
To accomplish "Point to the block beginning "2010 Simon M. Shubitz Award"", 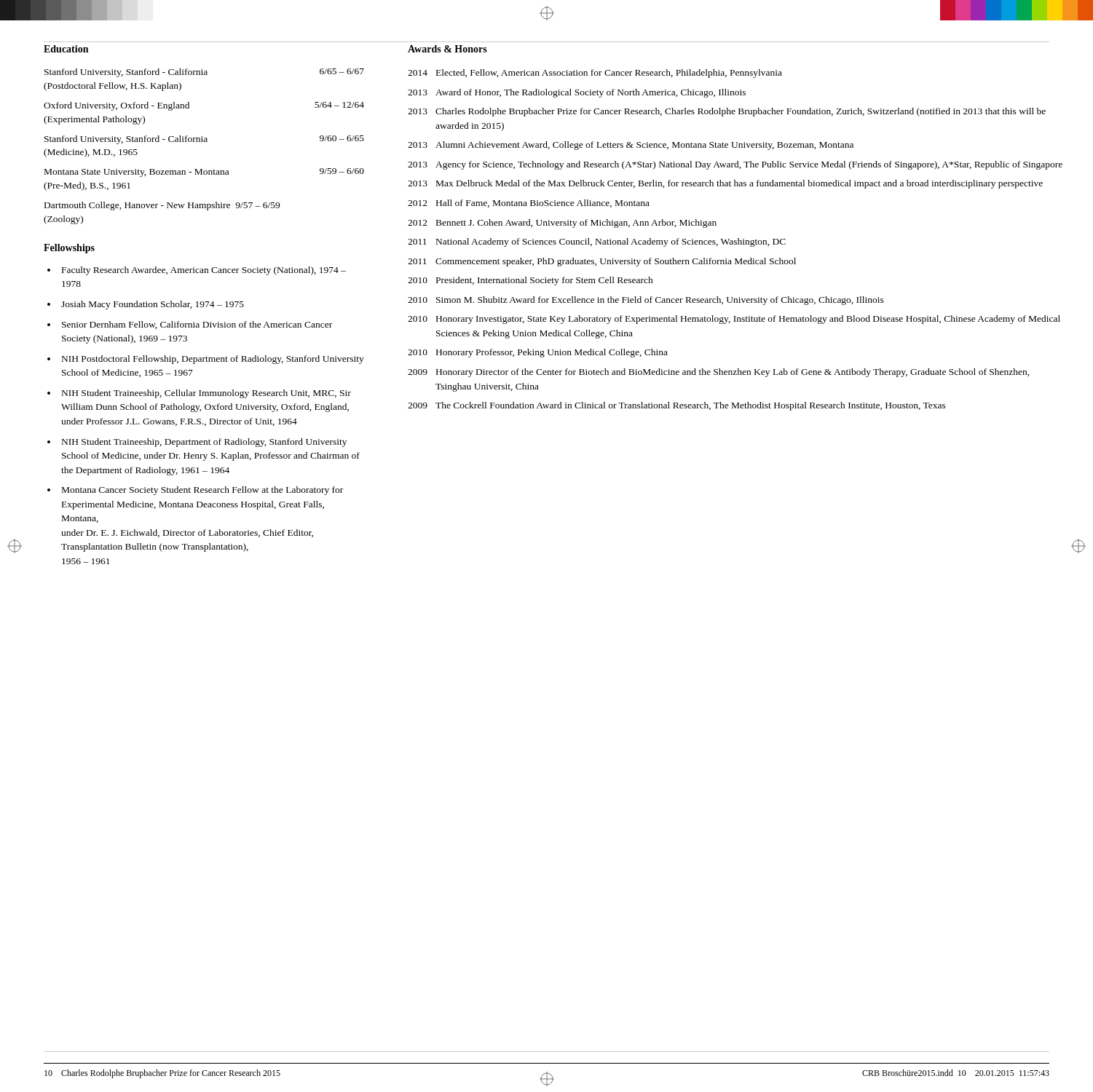I will click(735, 300).
